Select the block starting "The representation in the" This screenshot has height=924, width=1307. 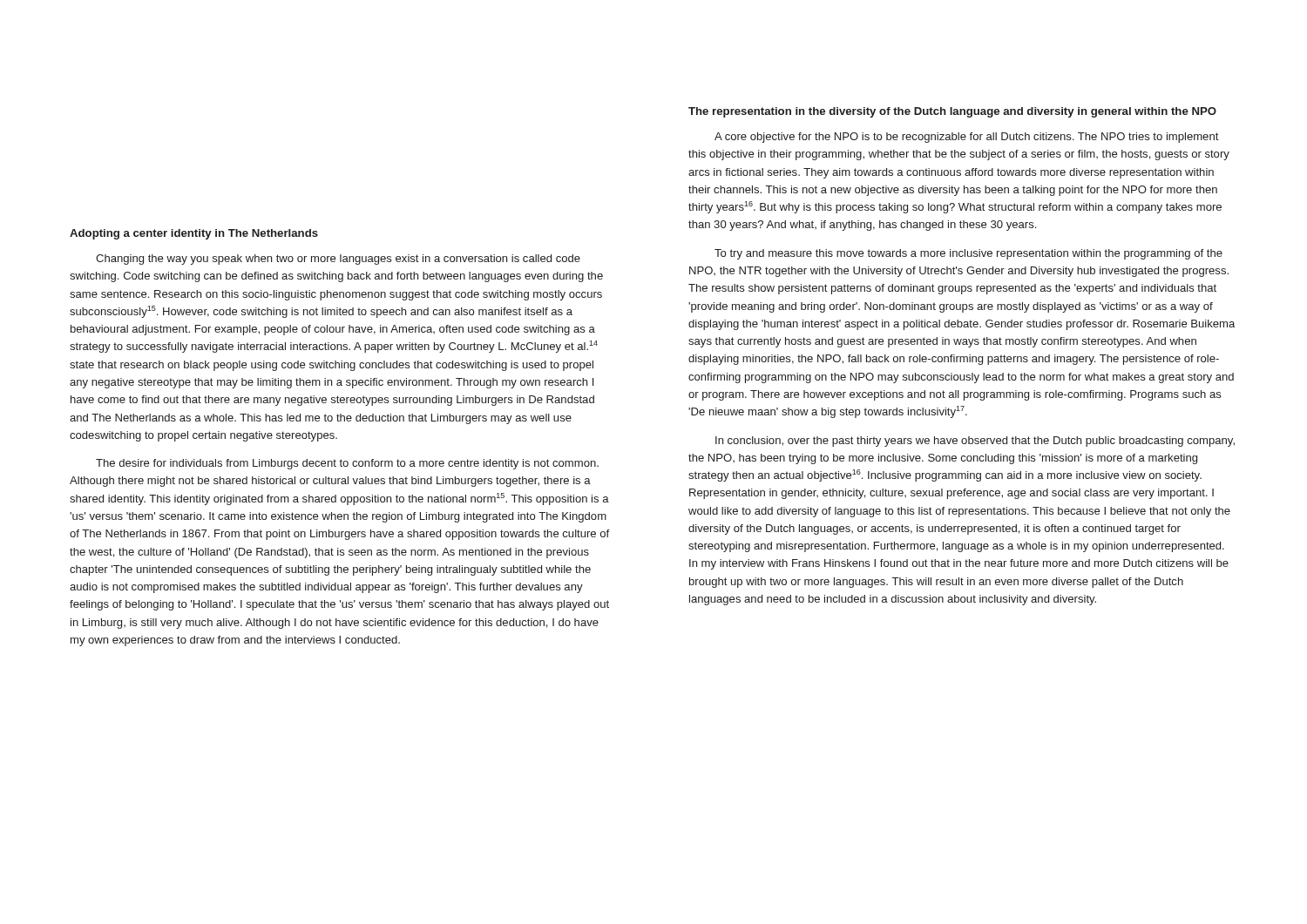(x=952, y=111)
